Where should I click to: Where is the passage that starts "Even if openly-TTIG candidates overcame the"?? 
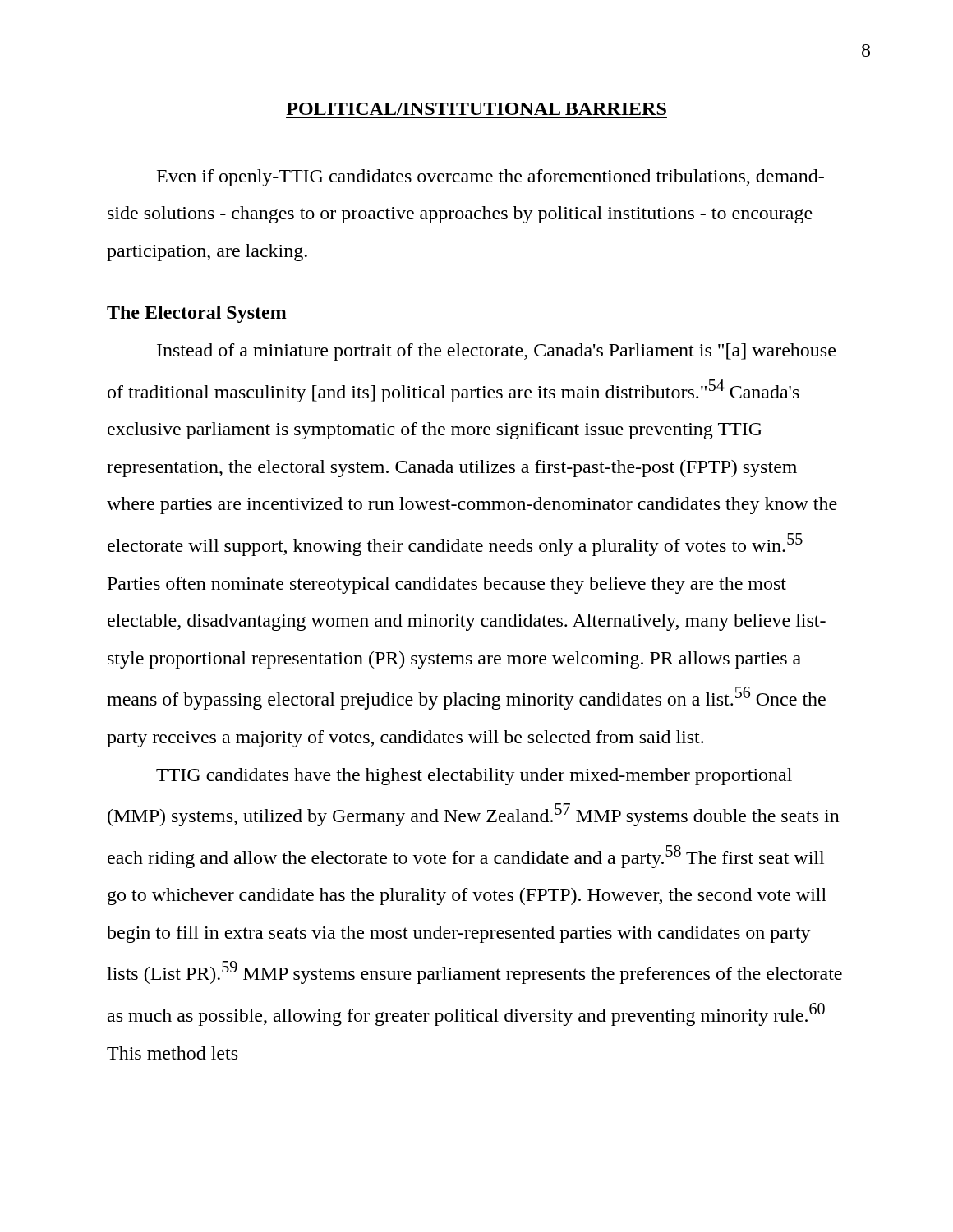(x=466, y=213)
